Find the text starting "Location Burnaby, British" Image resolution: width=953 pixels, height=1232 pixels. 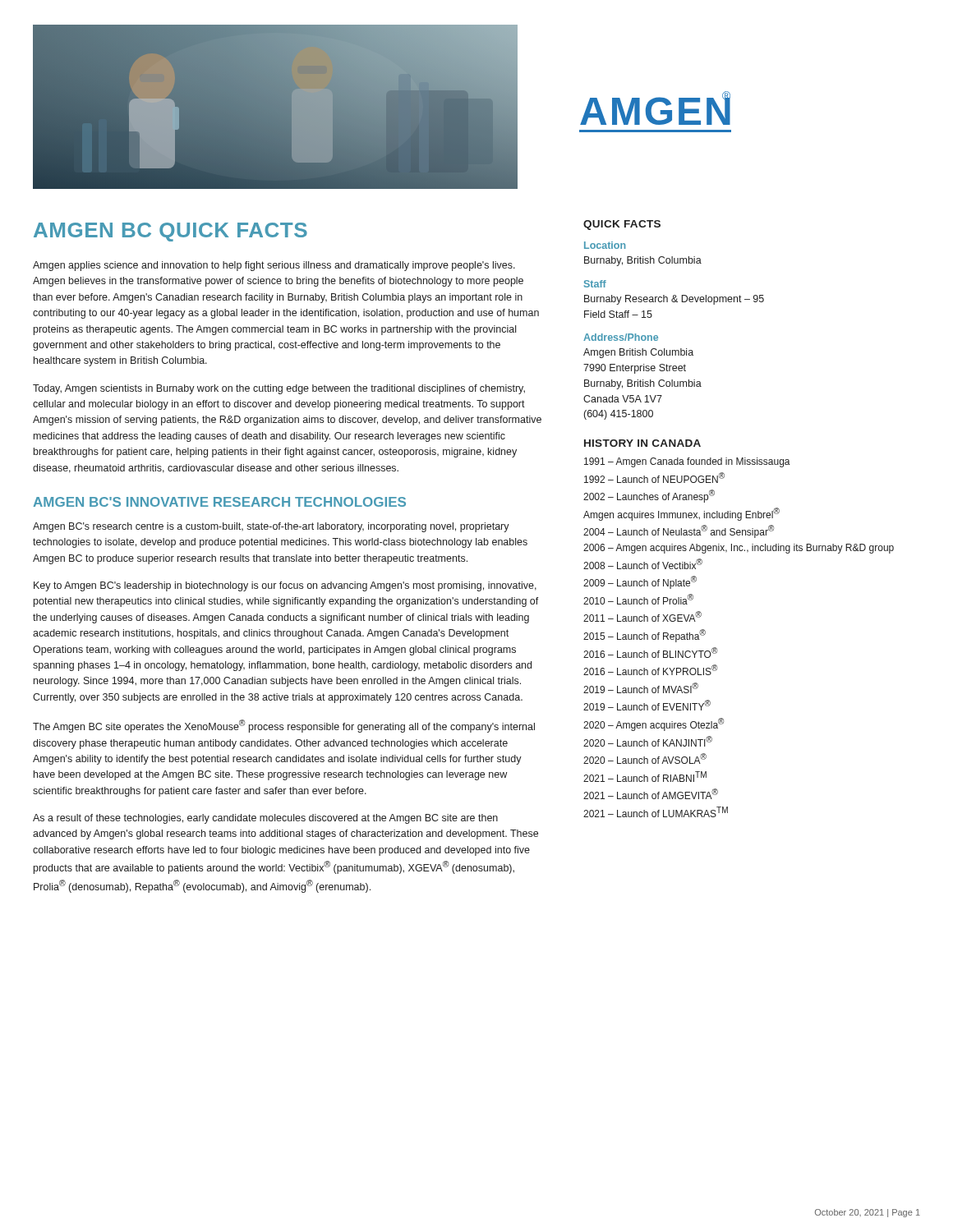click(x=605, y=245)
